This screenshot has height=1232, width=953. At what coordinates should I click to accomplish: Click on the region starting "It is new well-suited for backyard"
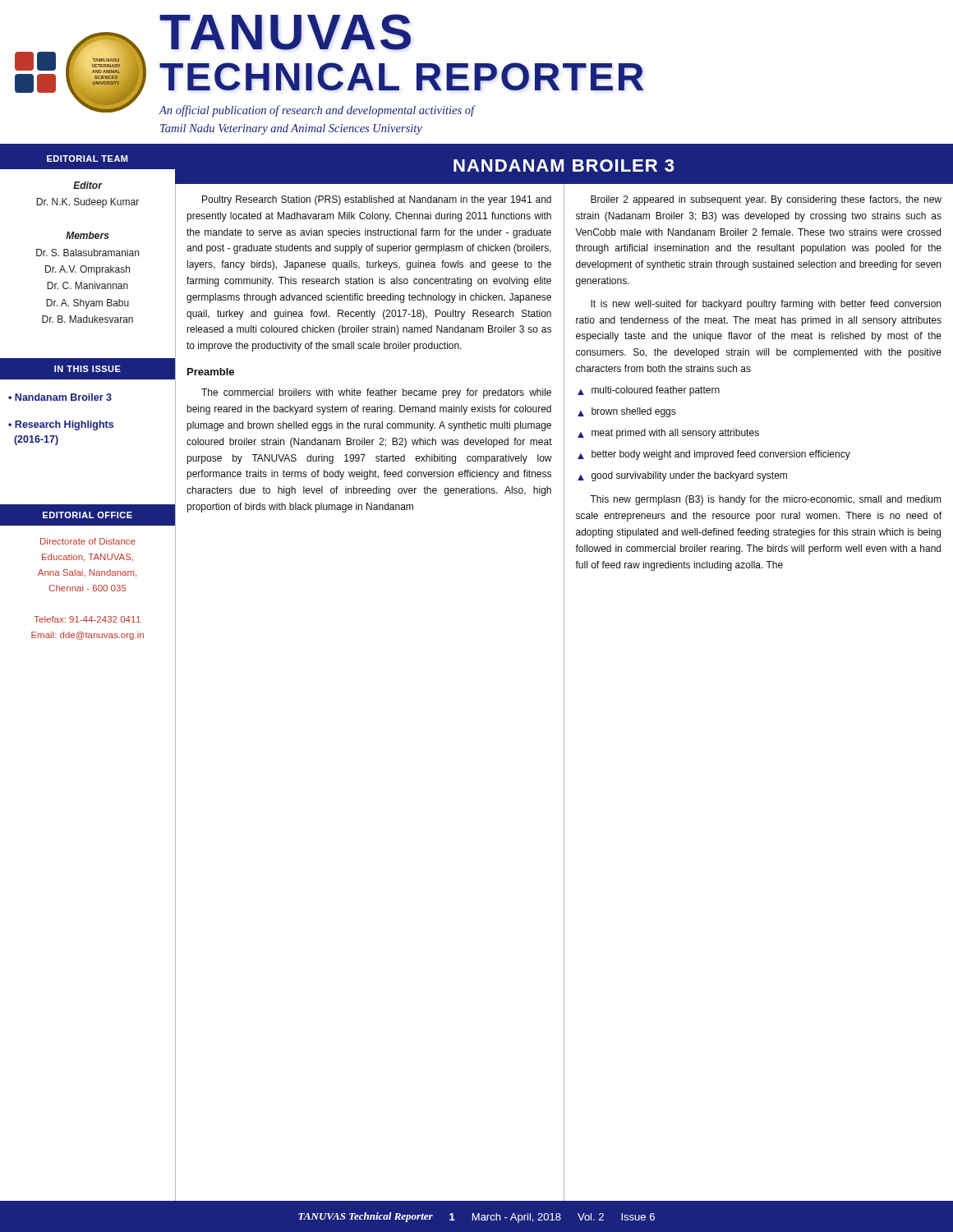point(758,336)
